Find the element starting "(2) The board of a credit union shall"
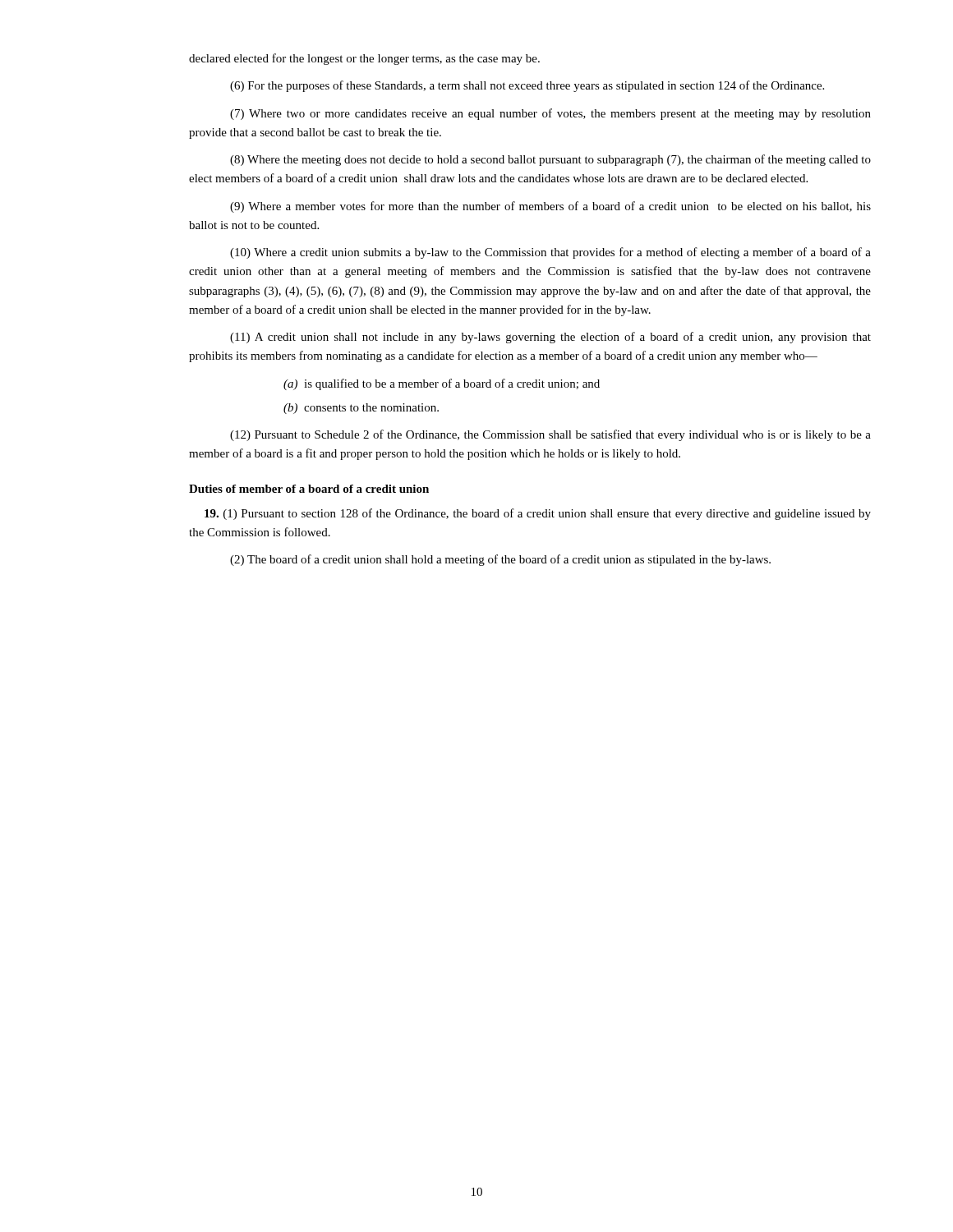This screenshot has width=953, height=1232. coord(501,559)
